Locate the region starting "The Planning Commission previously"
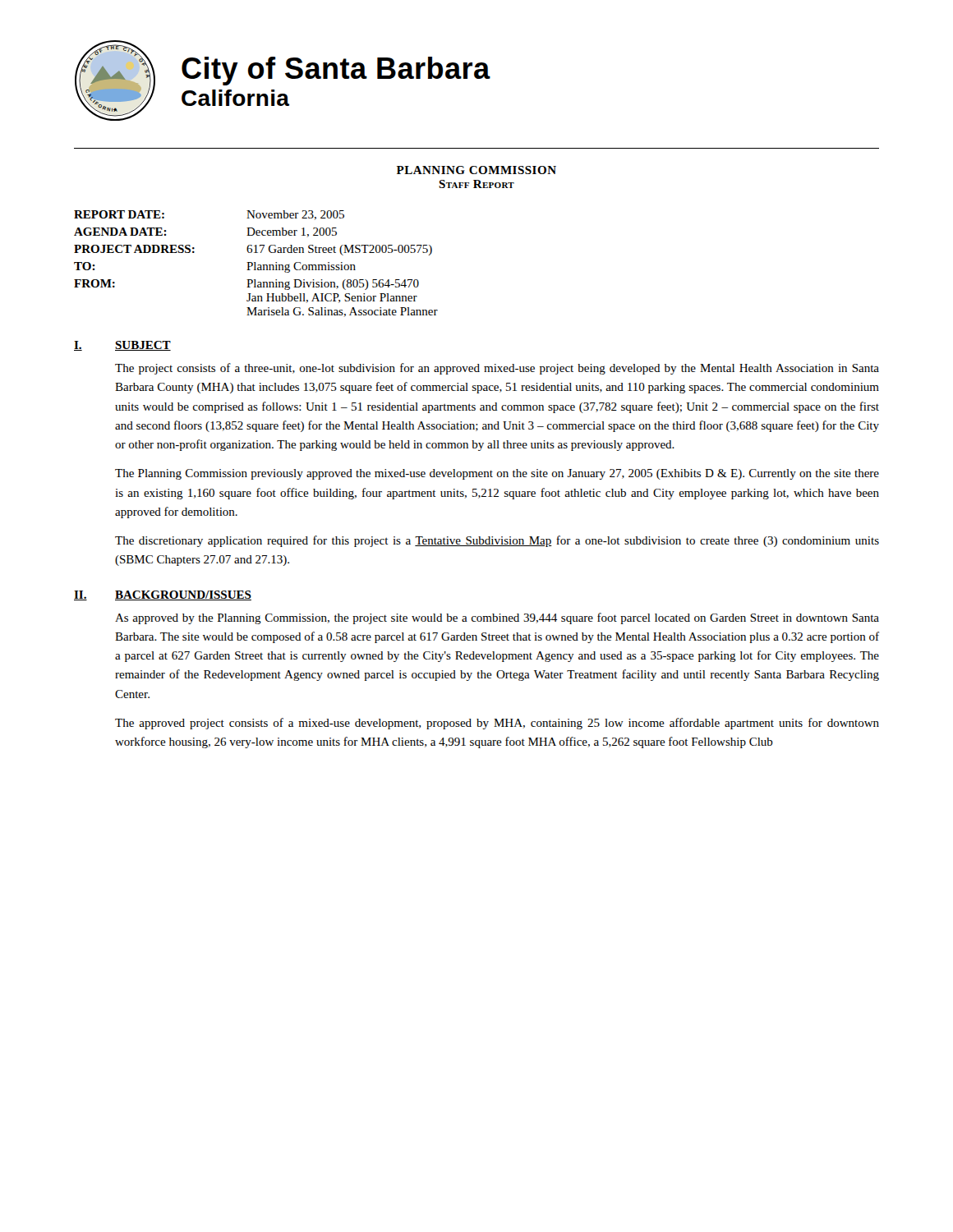The image size is (953, 1232). click(497, 492)
